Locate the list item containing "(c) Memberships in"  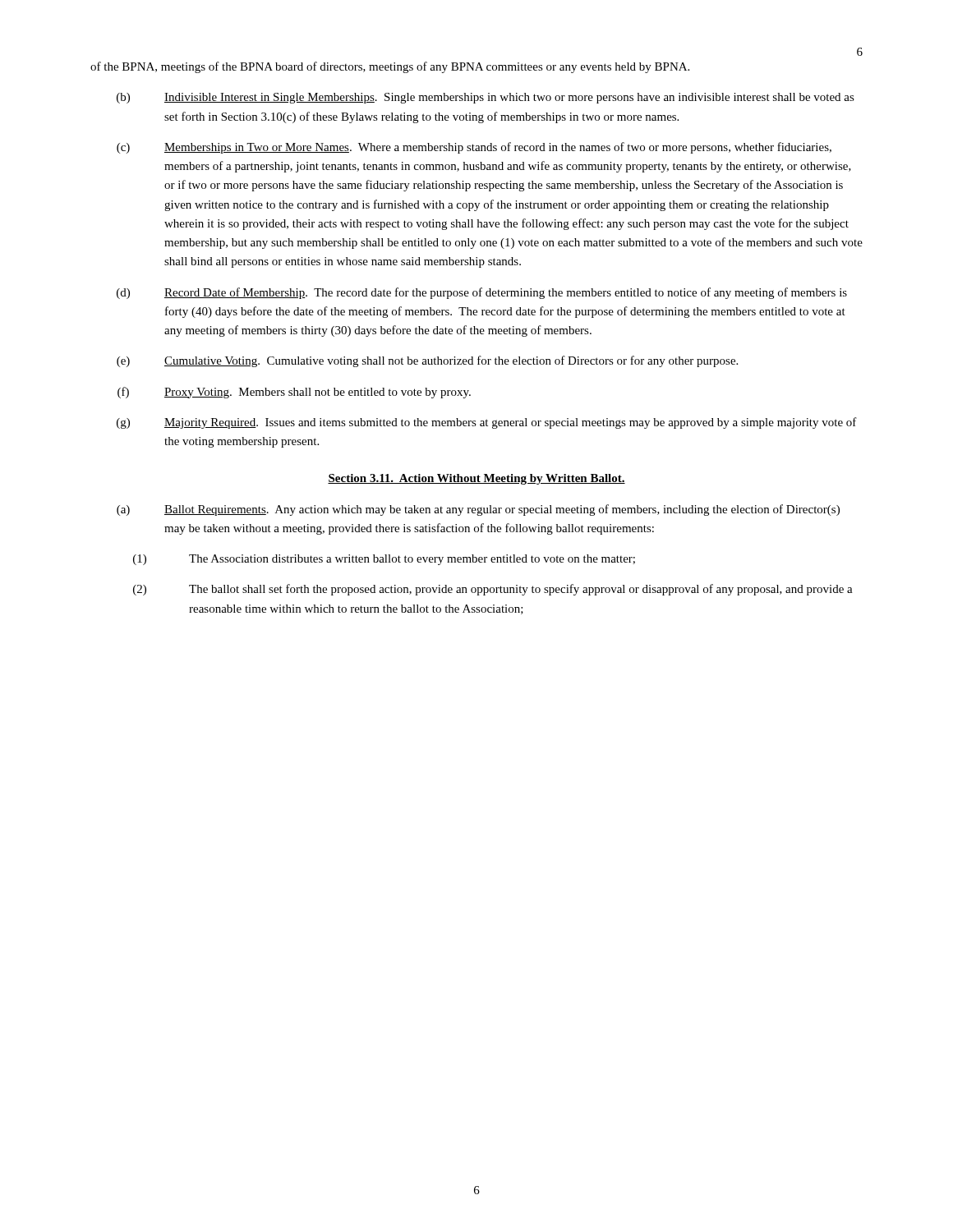click(476, 205)
